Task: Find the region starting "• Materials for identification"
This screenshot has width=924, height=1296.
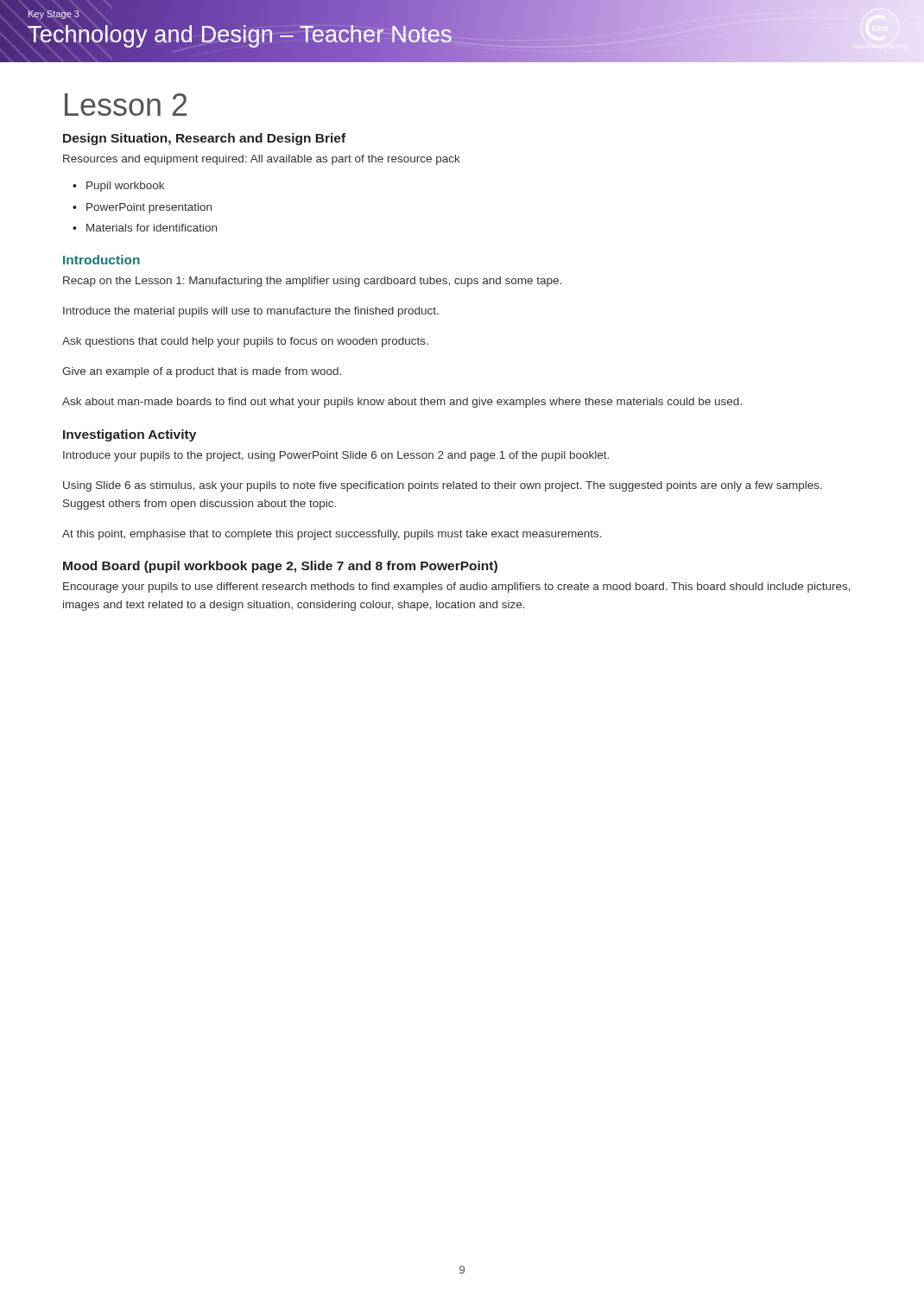Action: point(145,229)
